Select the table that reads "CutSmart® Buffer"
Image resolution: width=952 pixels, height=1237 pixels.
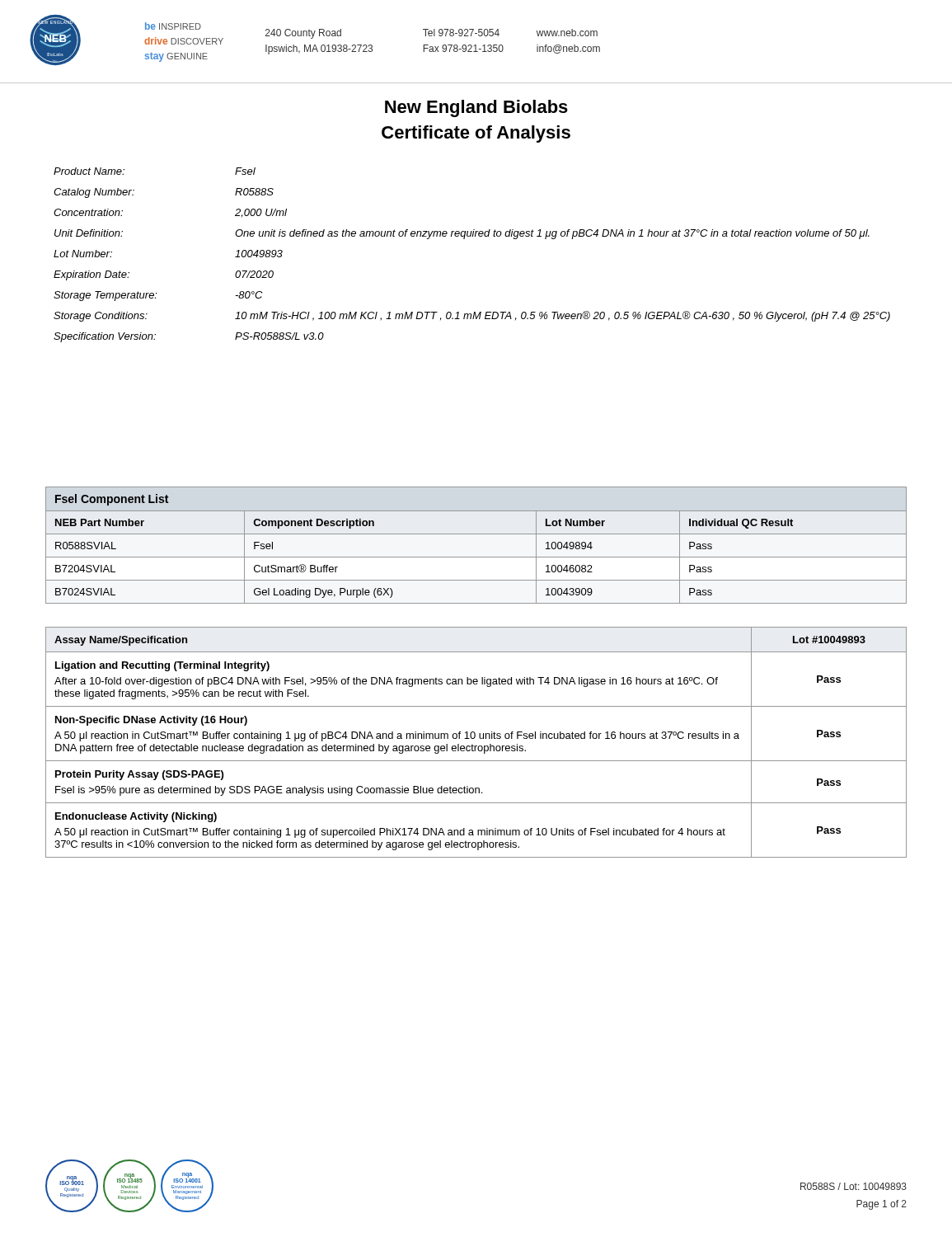click(x=476, y=557)
